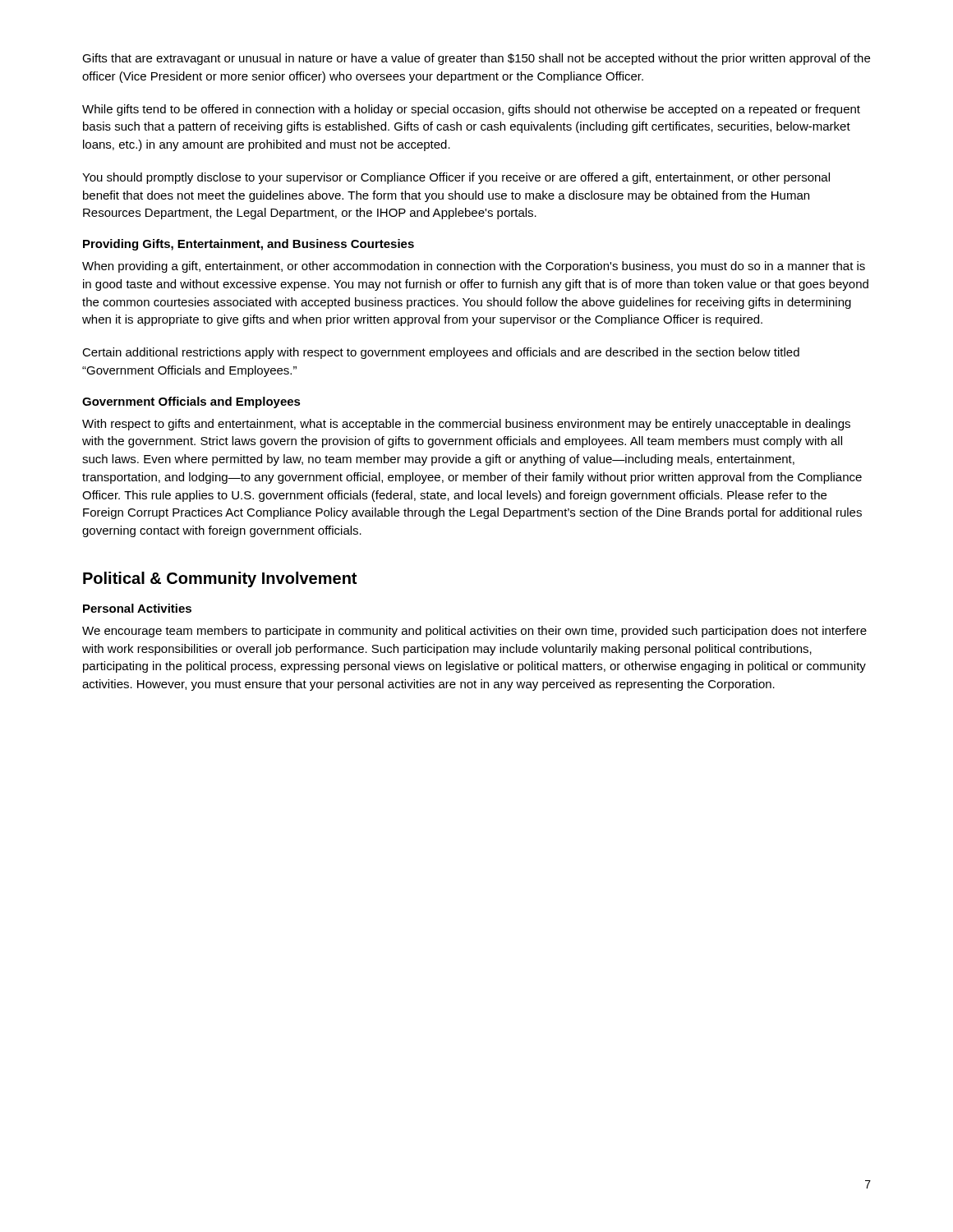Click on the text block that reads "Certain additional restrictions apply with respect"
This screenshot has width=953, height=1232.
coord(441,361)
